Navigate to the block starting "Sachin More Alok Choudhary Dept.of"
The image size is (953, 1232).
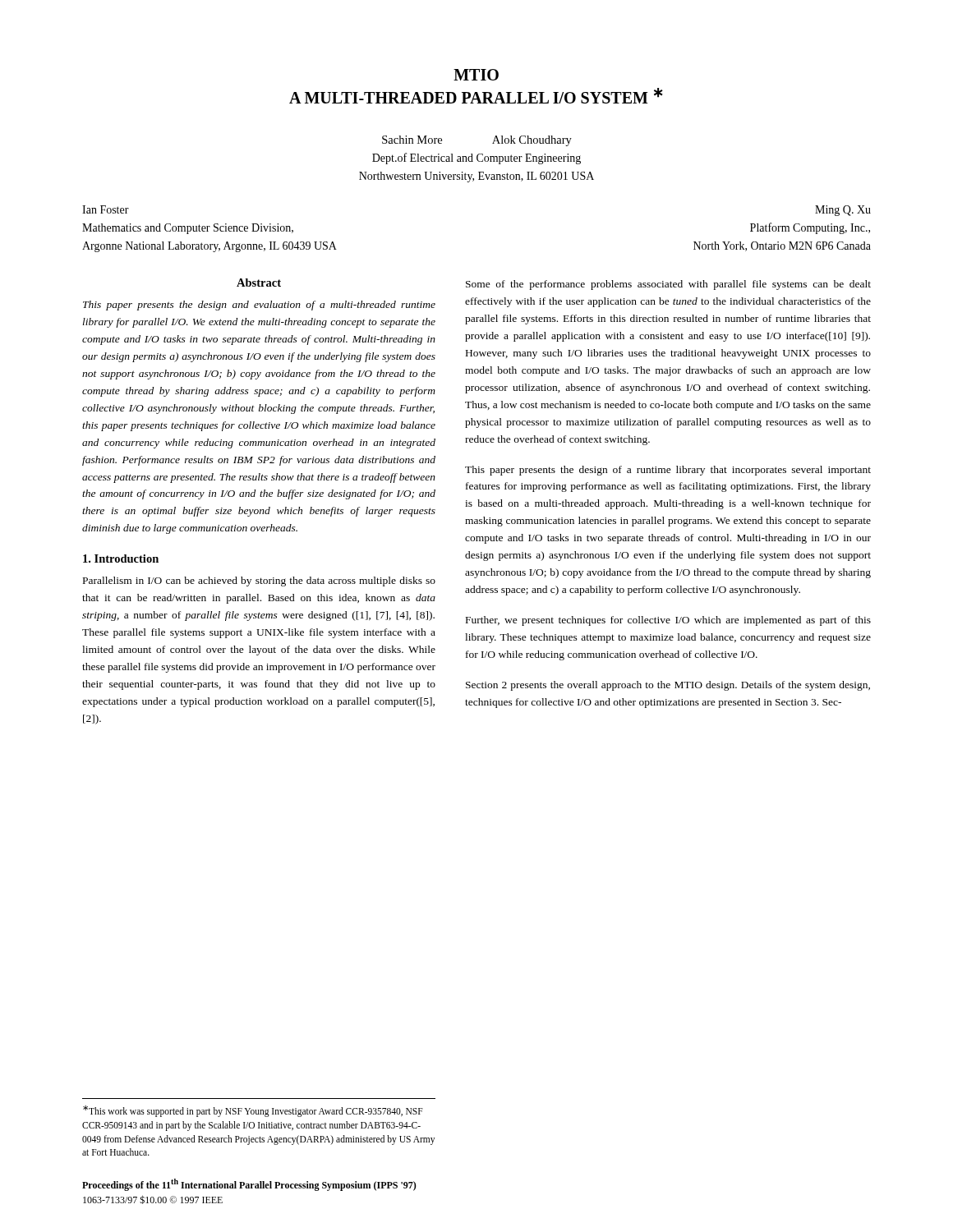tap(476, 158)
